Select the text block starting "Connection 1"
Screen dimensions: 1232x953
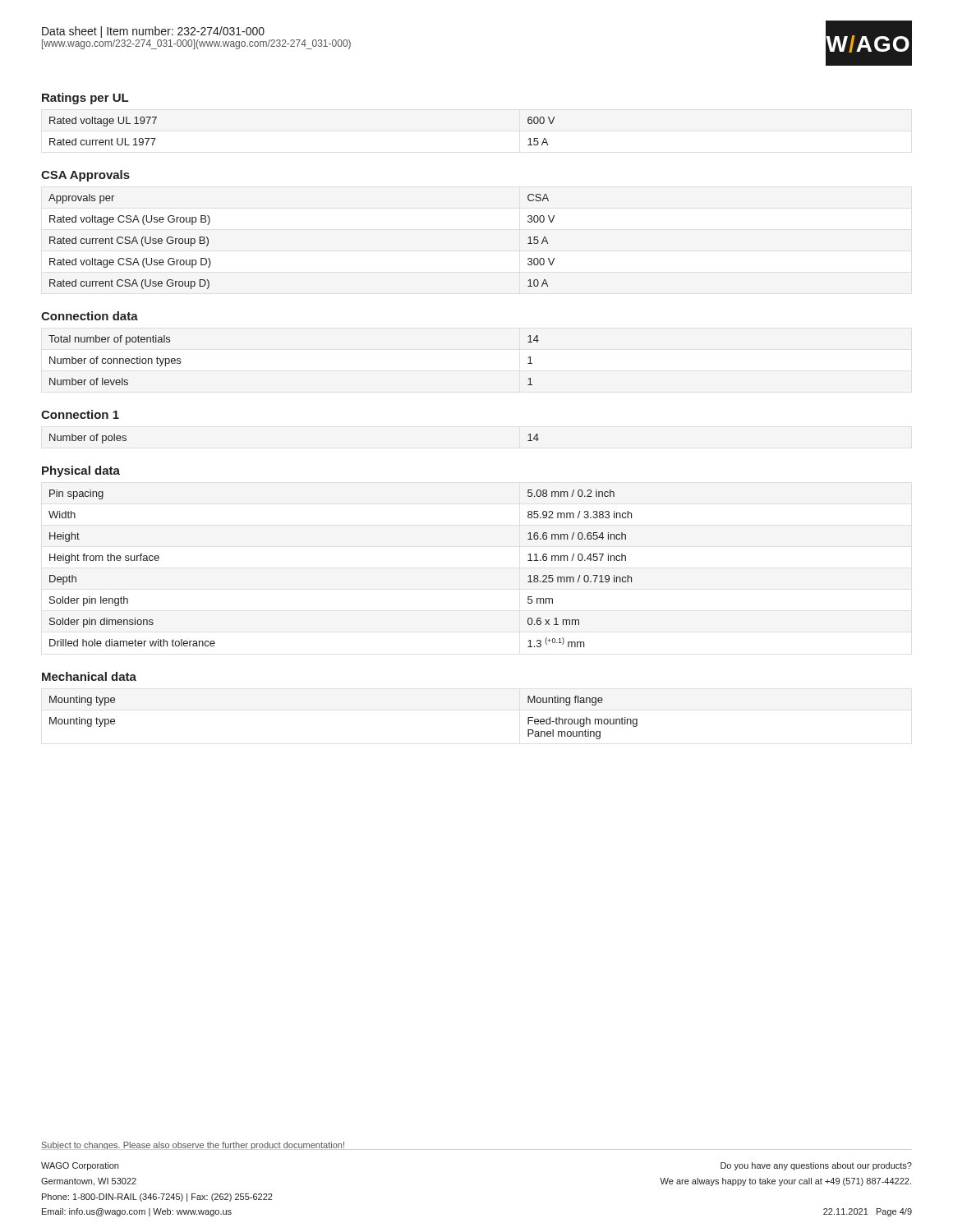coord(80,414)
